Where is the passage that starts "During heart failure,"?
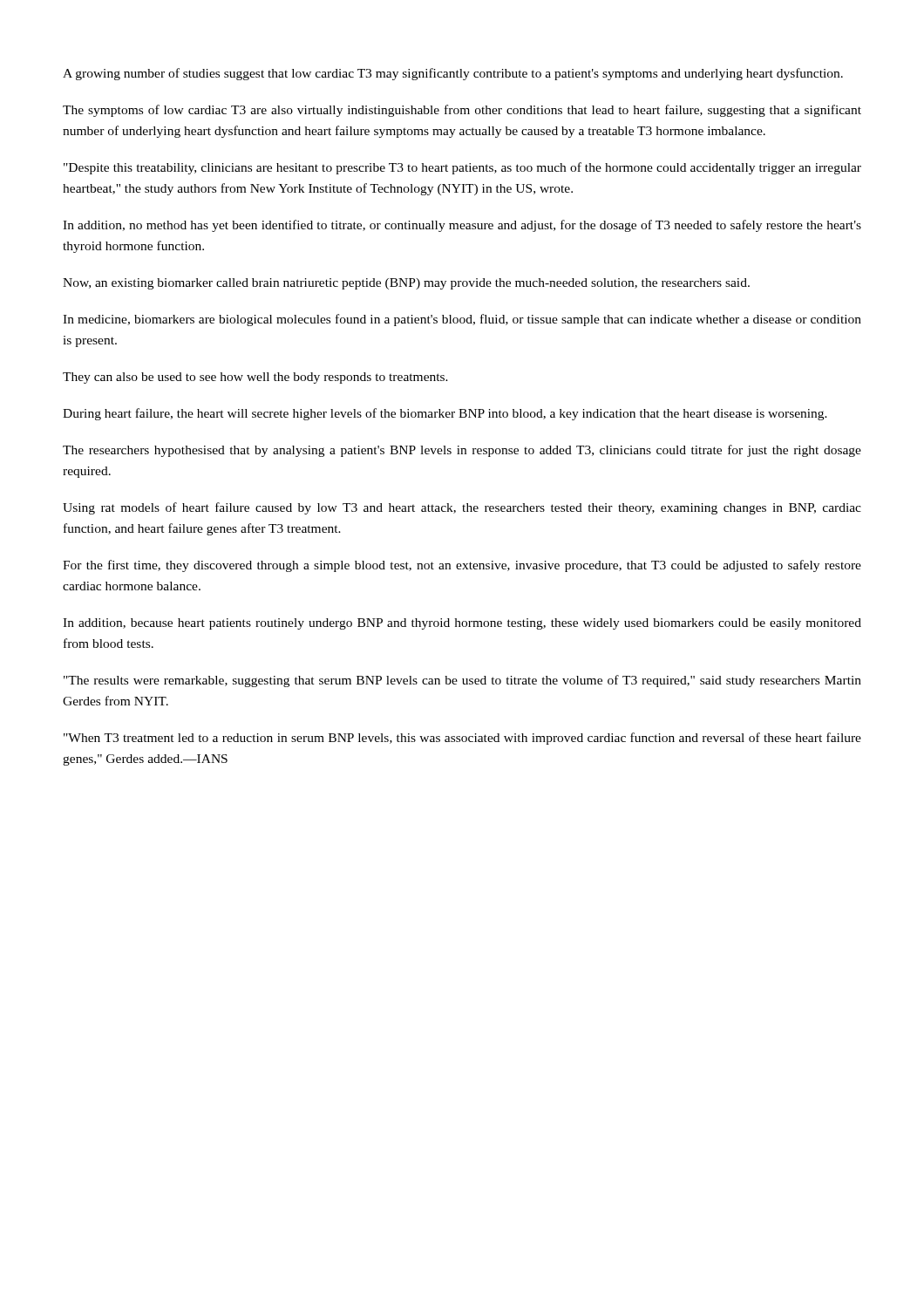924x1308 pixels. click(x=445, y=413)
